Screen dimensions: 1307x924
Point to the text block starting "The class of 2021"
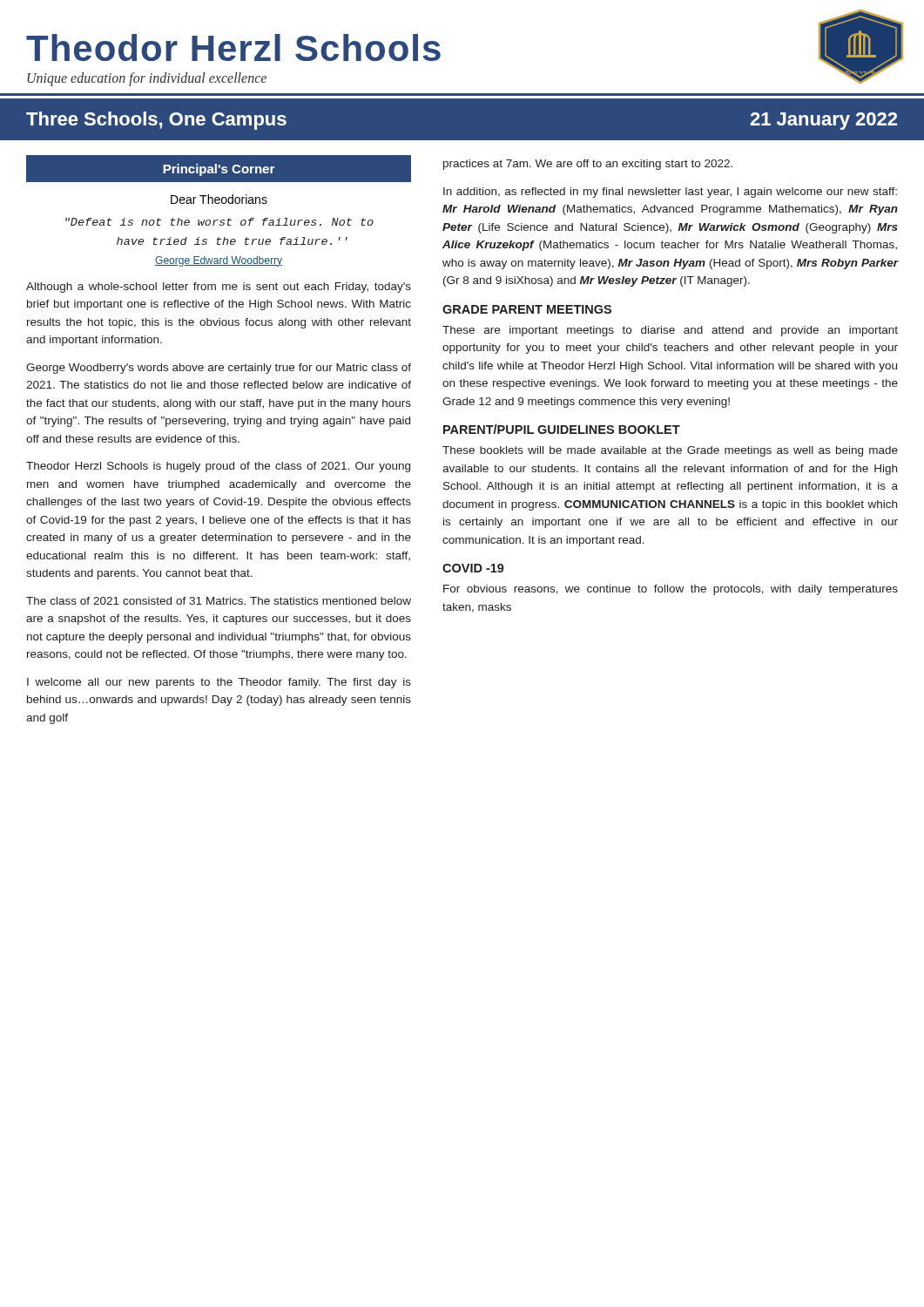coord(219,627)
